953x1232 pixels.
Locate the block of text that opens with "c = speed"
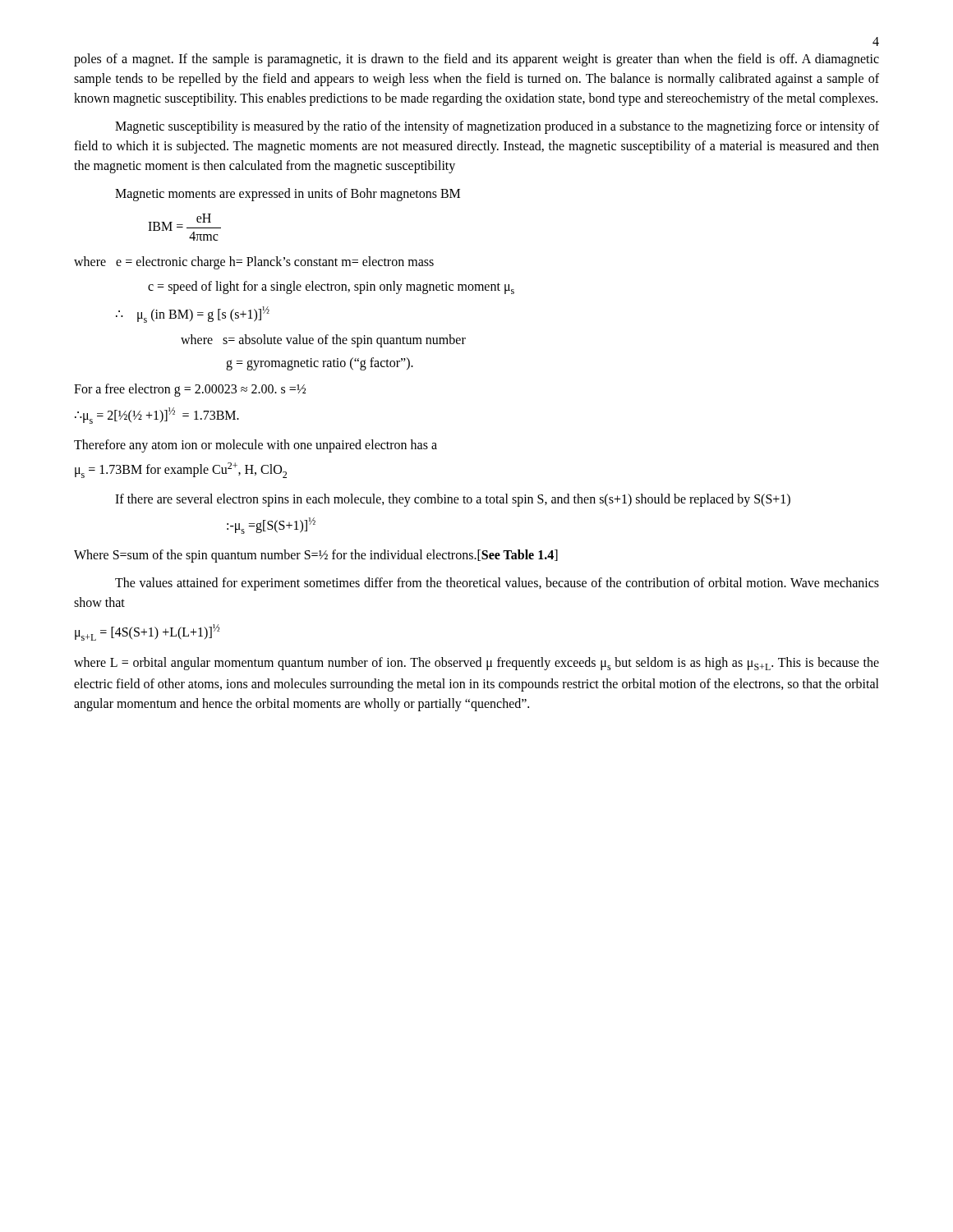click(x=513, y=287)
